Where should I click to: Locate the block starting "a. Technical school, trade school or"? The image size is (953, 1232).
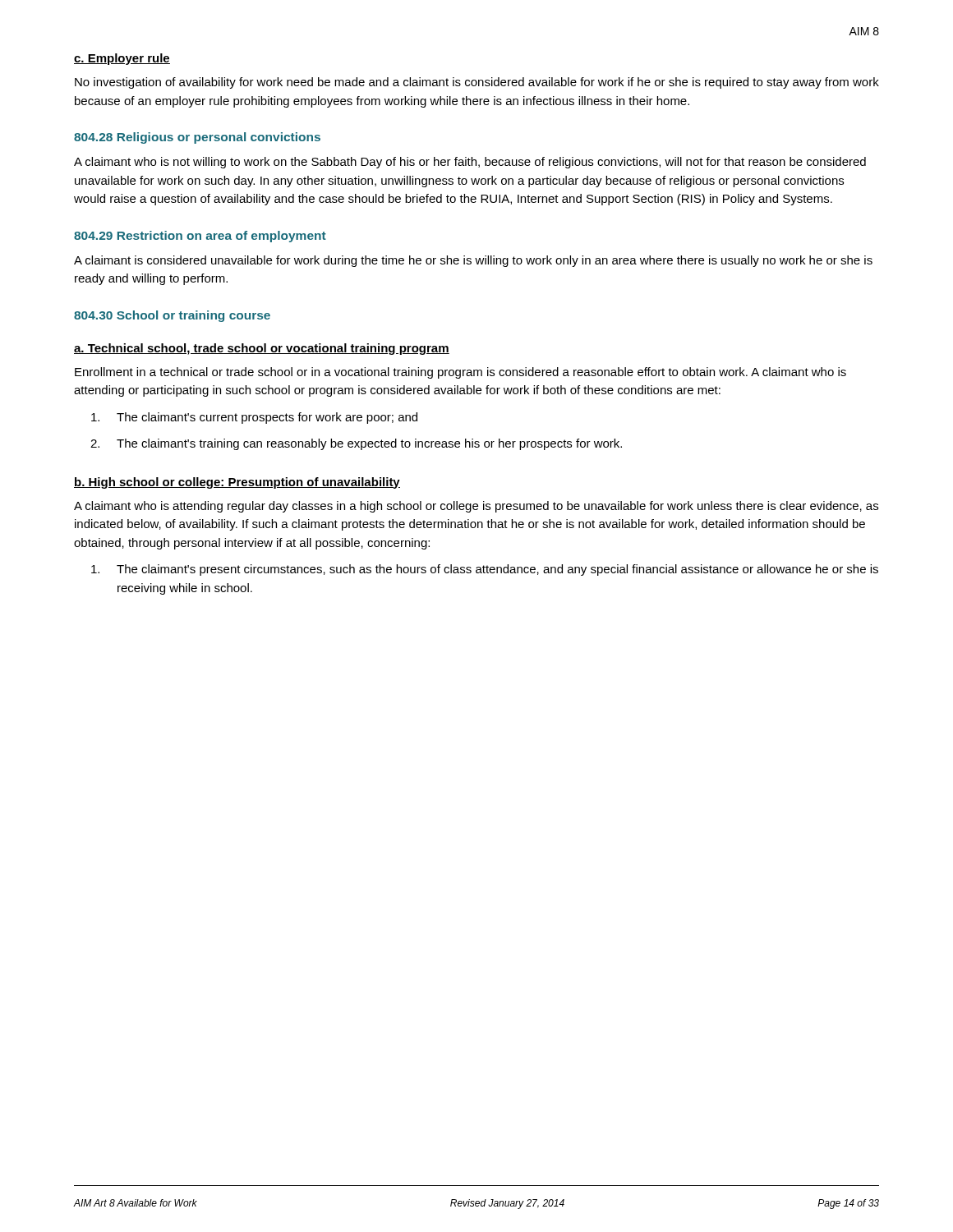261,347
